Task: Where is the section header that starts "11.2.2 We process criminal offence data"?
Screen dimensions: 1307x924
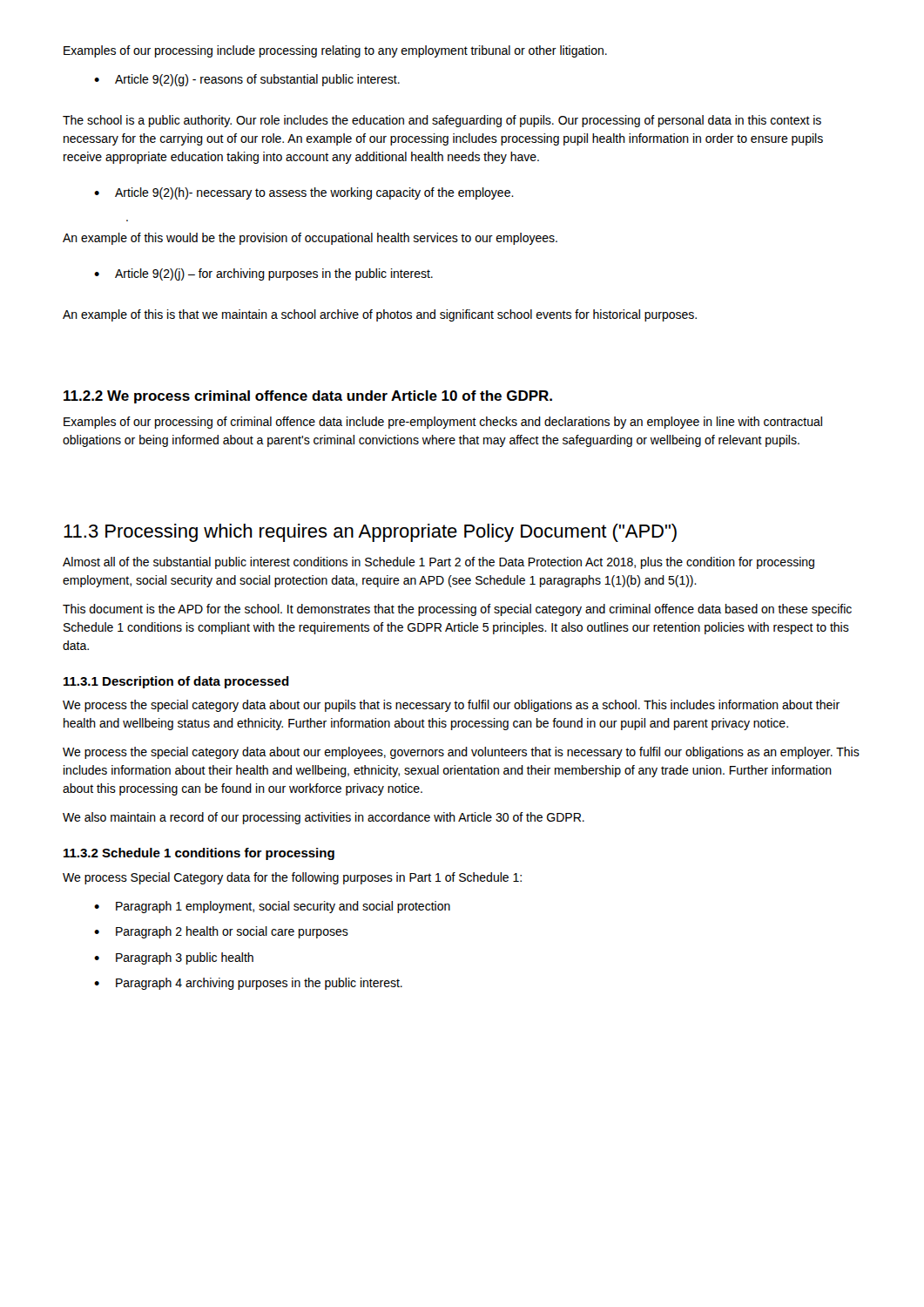Action: point(308,396)
